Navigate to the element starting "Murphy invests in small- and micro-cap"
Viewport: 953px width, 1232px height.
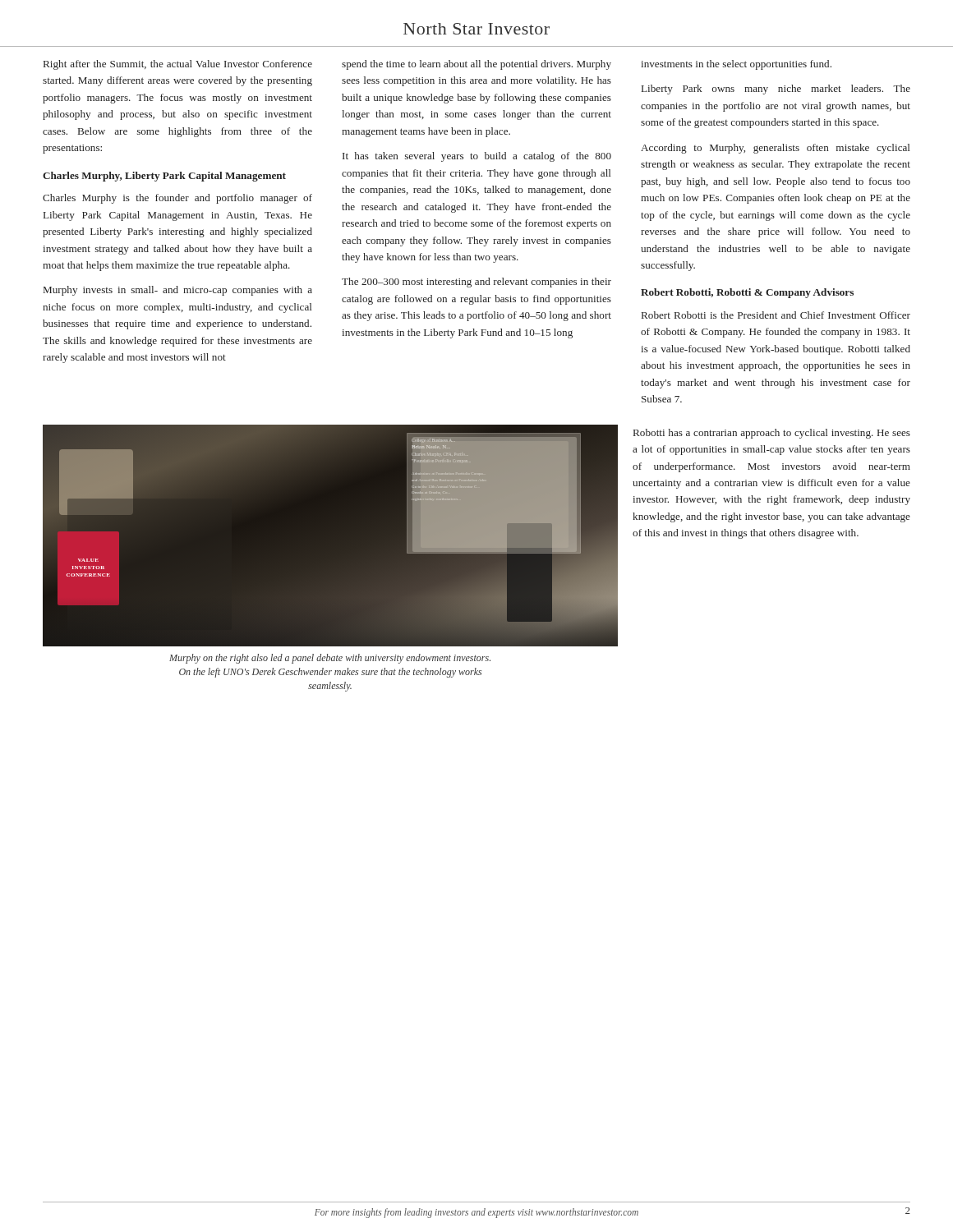click(x=177, y=324)
